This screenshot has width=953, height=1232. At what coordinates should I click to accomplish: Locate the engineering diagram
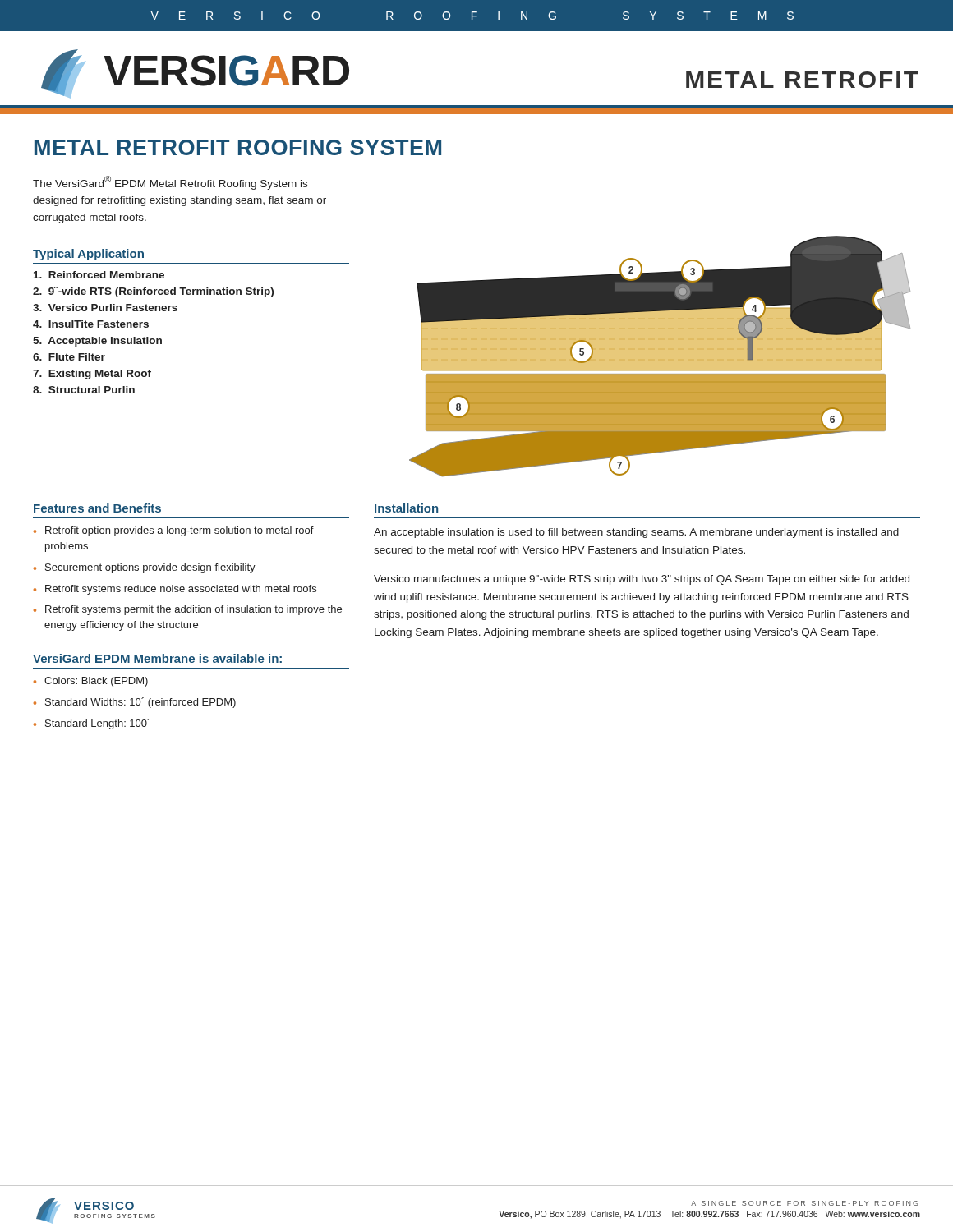point(647,324)
